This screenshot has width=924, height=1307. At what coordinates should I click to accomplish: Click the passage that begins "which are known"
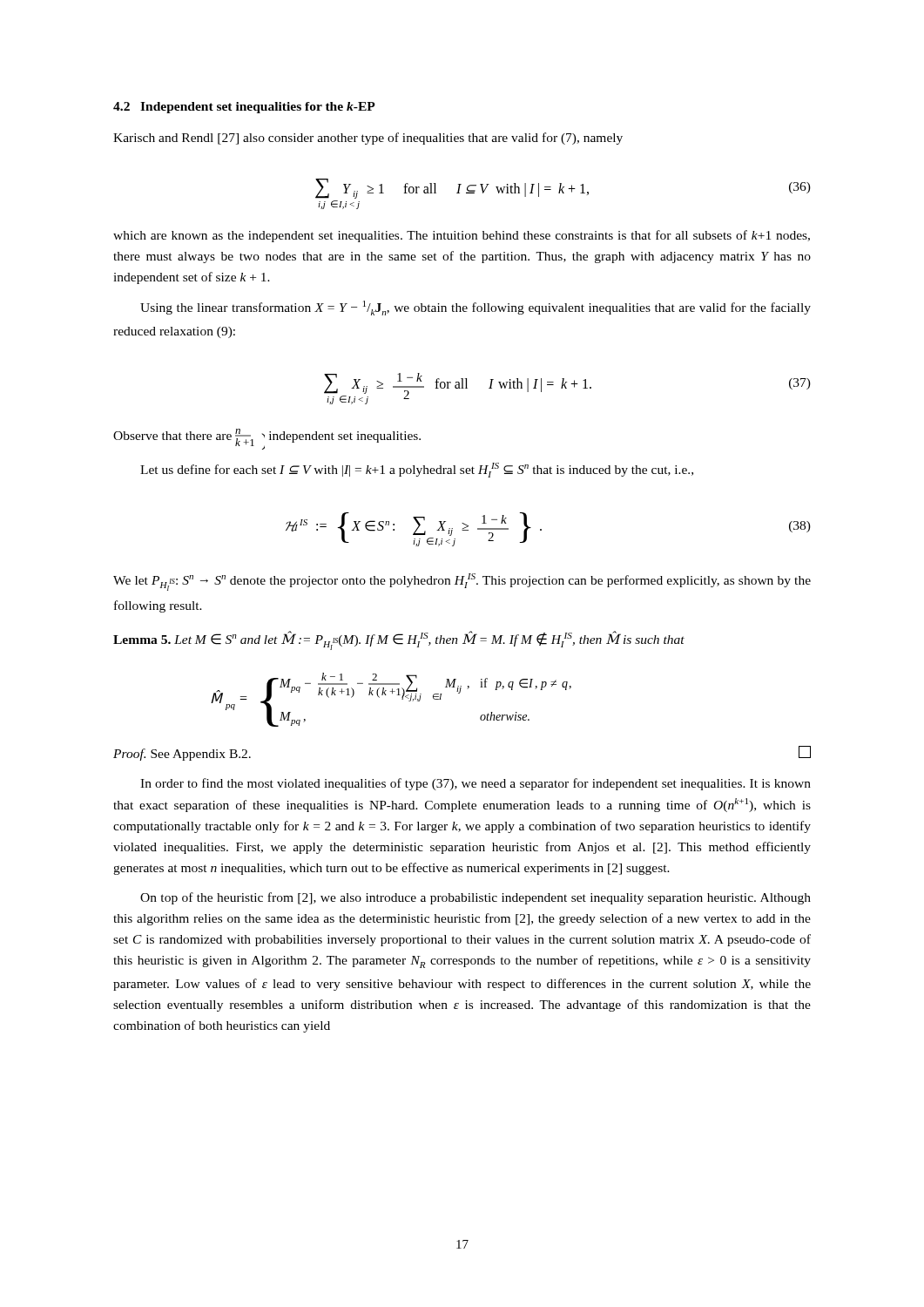[462, 256]
